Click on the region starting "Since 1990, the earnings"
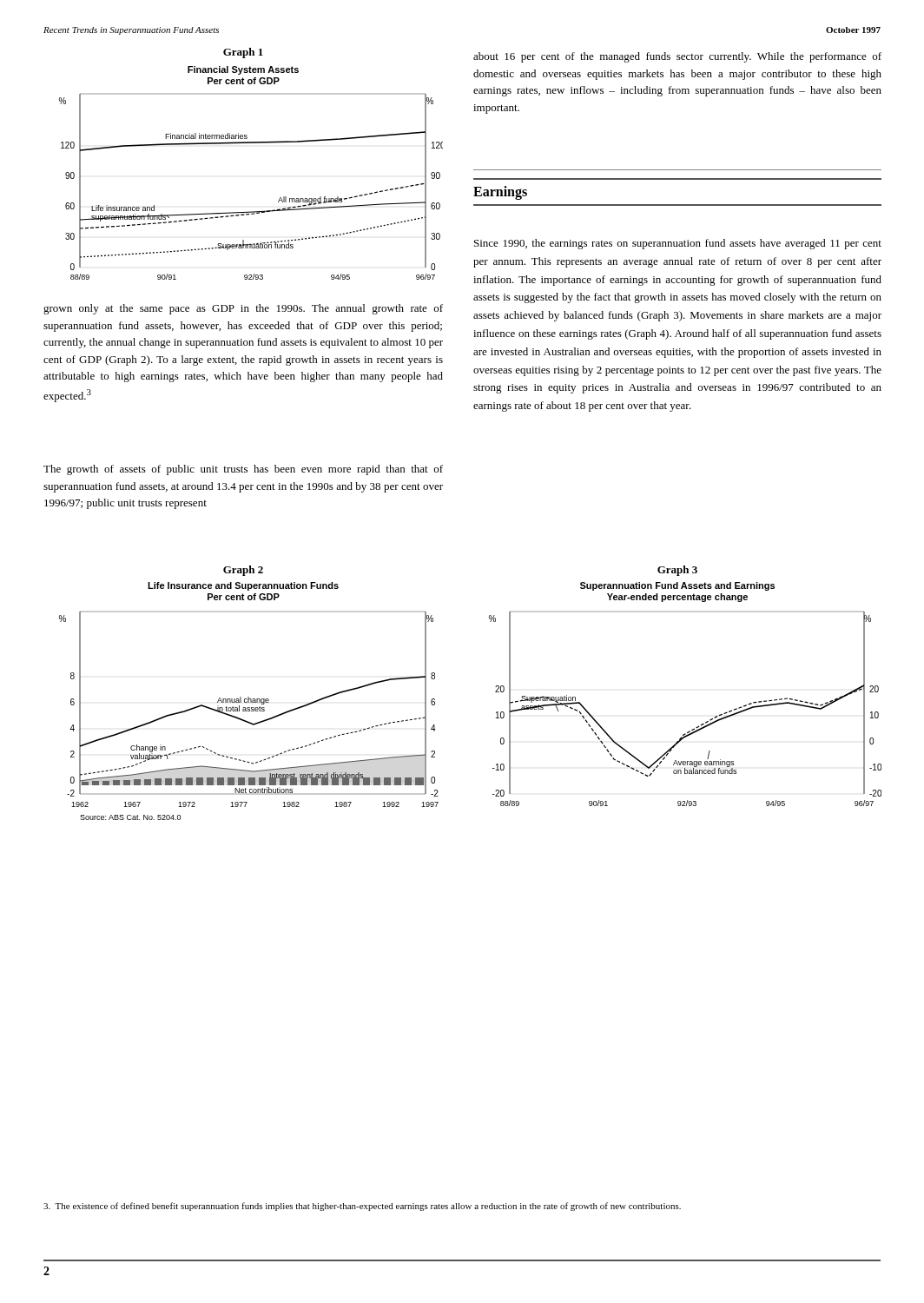Image resolution: width=924 pixels, height=1303 pixels. [677, 324]
